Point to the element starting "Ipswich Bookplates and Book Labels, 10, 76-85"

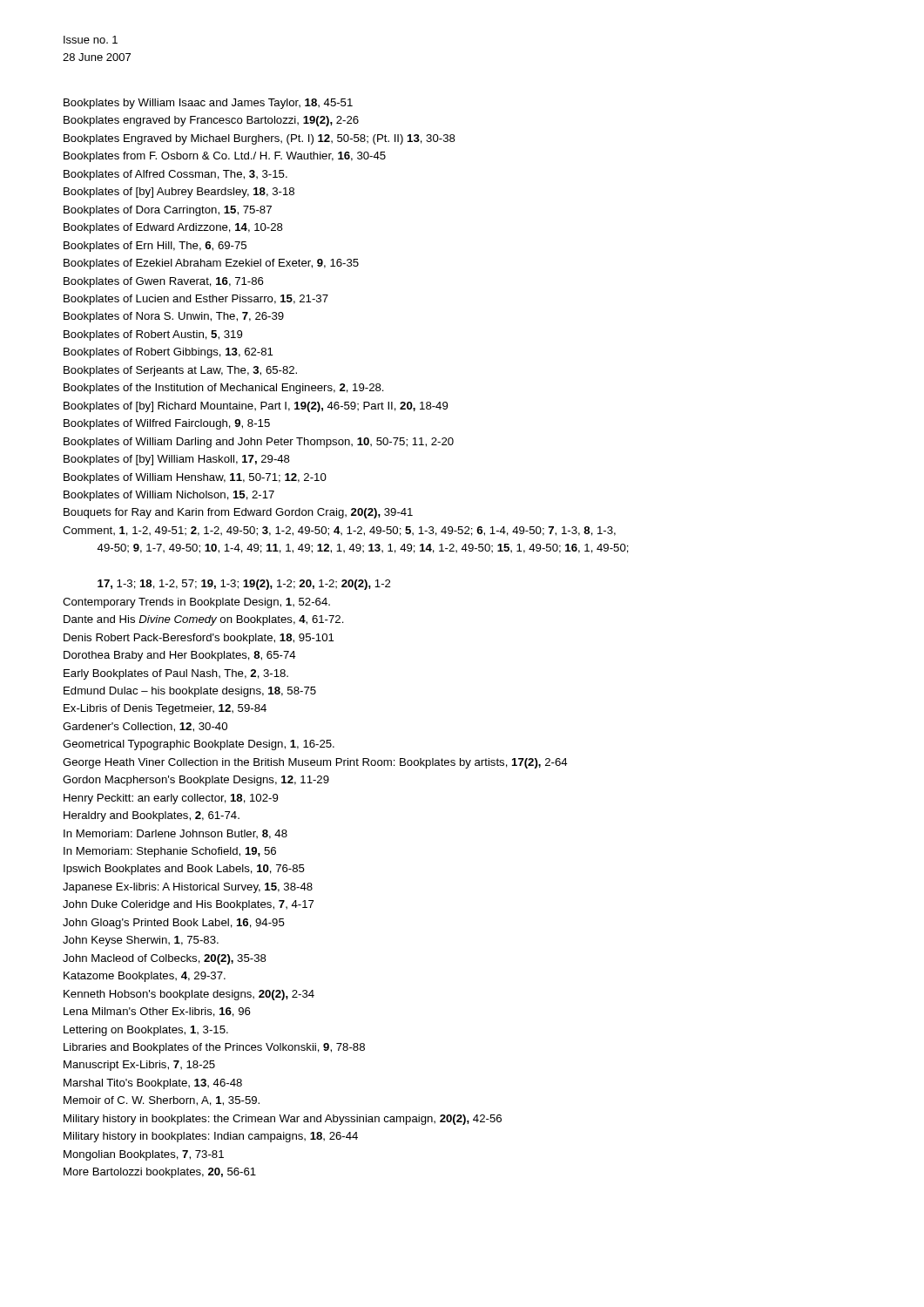[184, 870]
